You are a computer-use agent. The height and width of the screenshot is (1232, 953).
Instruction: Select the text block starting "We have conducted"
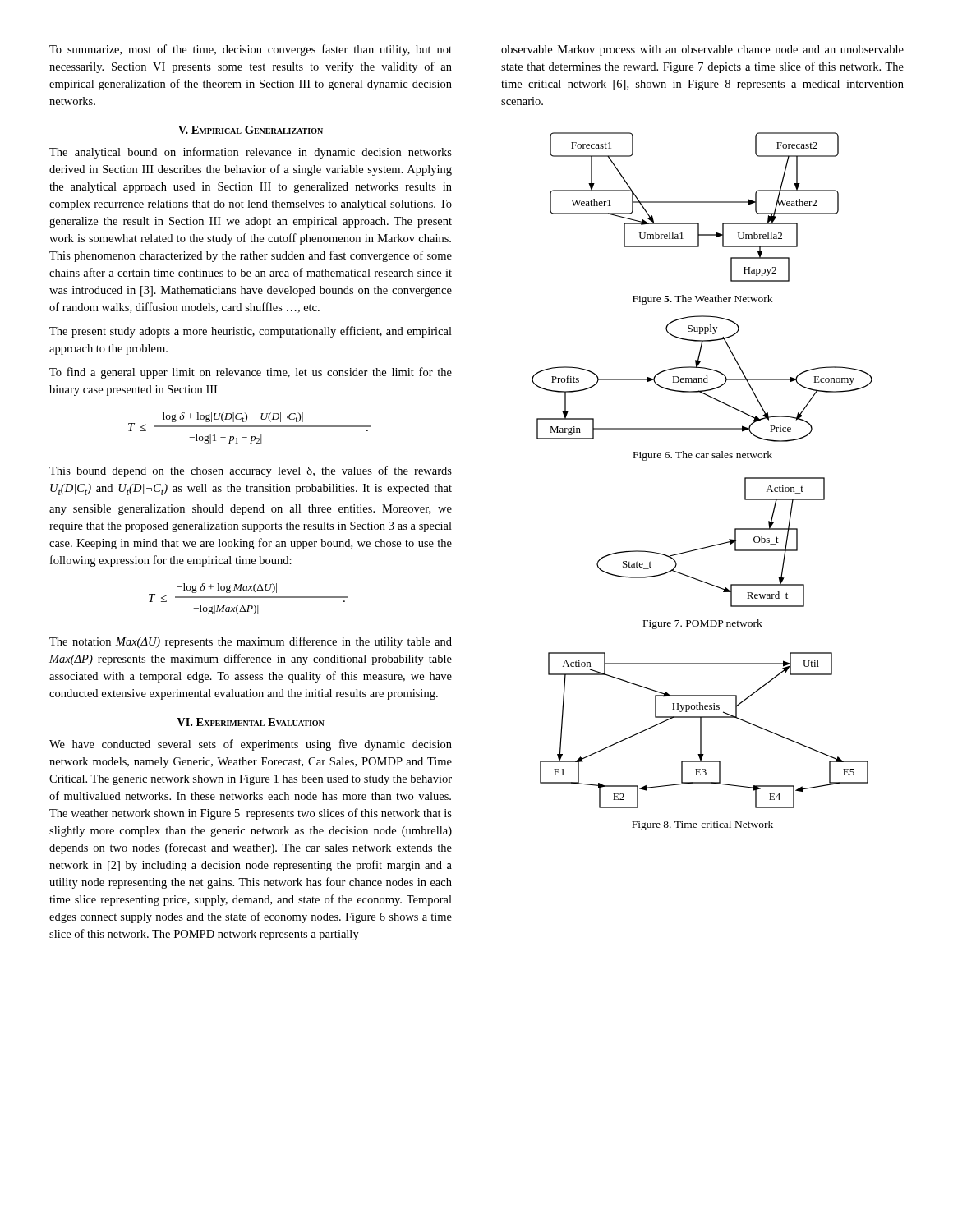point(251,839)
